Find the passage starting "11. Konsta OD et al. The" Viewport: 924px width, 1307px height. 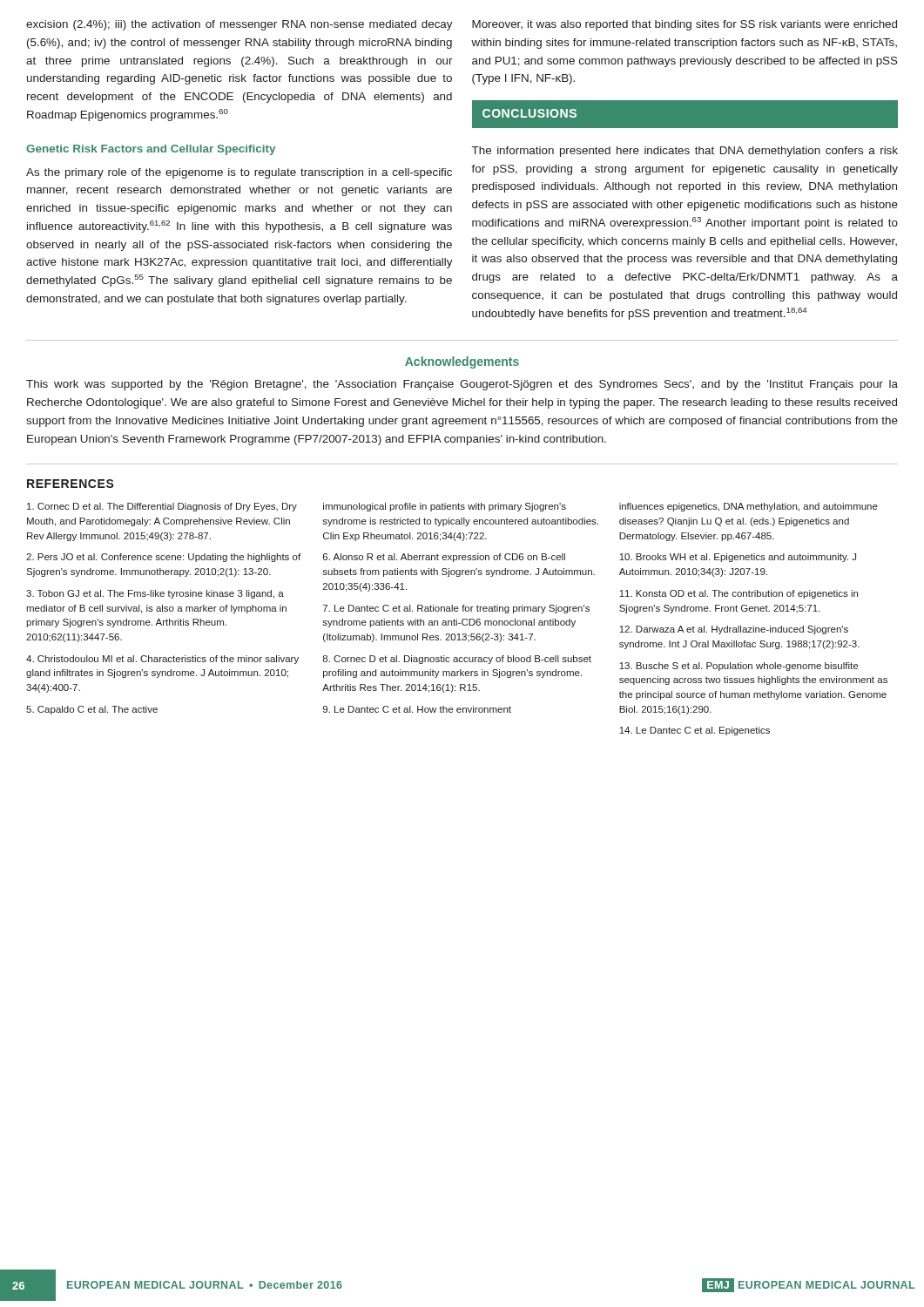click(x=739, y=601)
